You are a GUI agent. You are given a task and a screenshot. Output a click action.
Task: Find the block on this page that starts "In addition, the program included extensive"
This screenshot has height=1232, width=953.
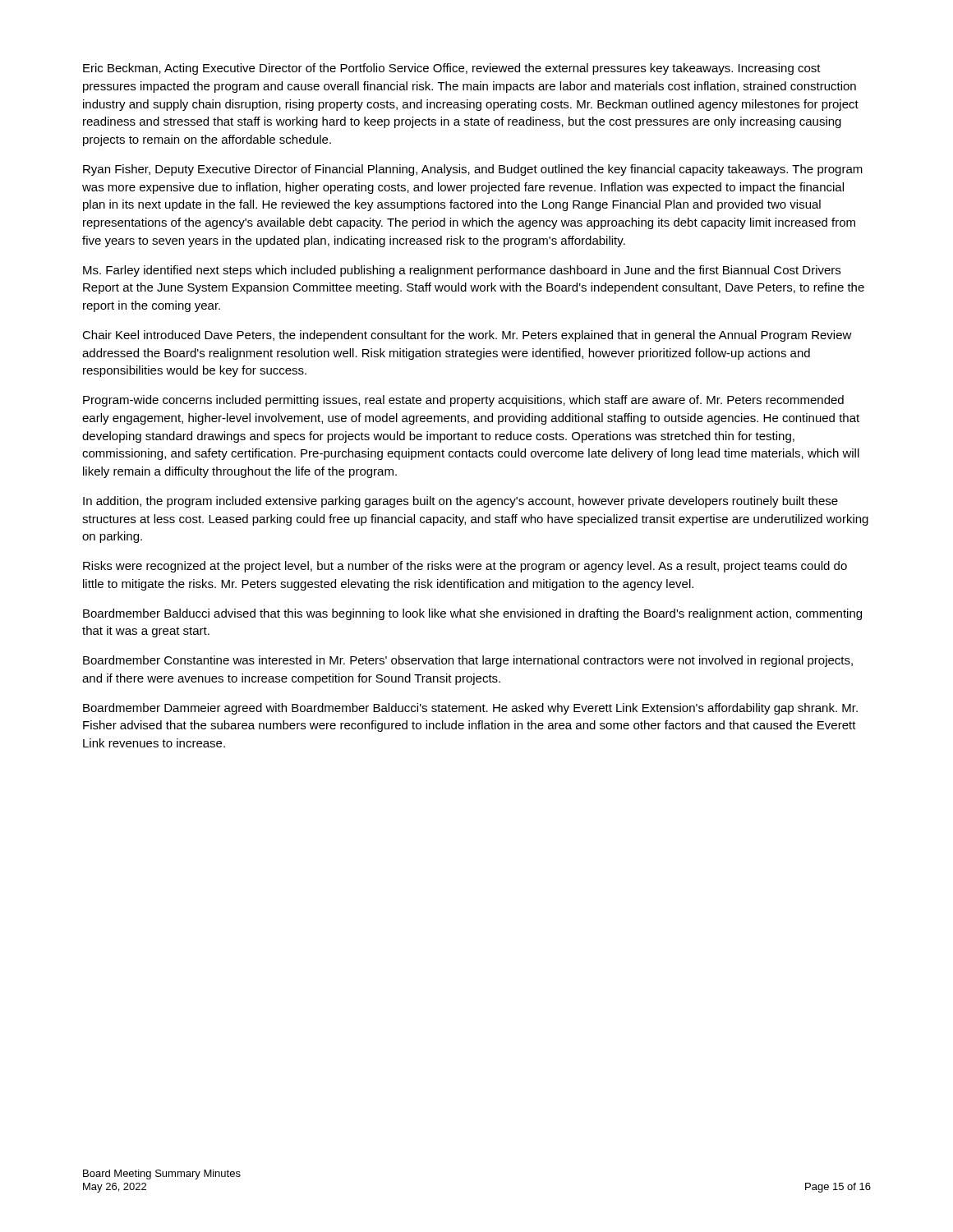(475, 518)
